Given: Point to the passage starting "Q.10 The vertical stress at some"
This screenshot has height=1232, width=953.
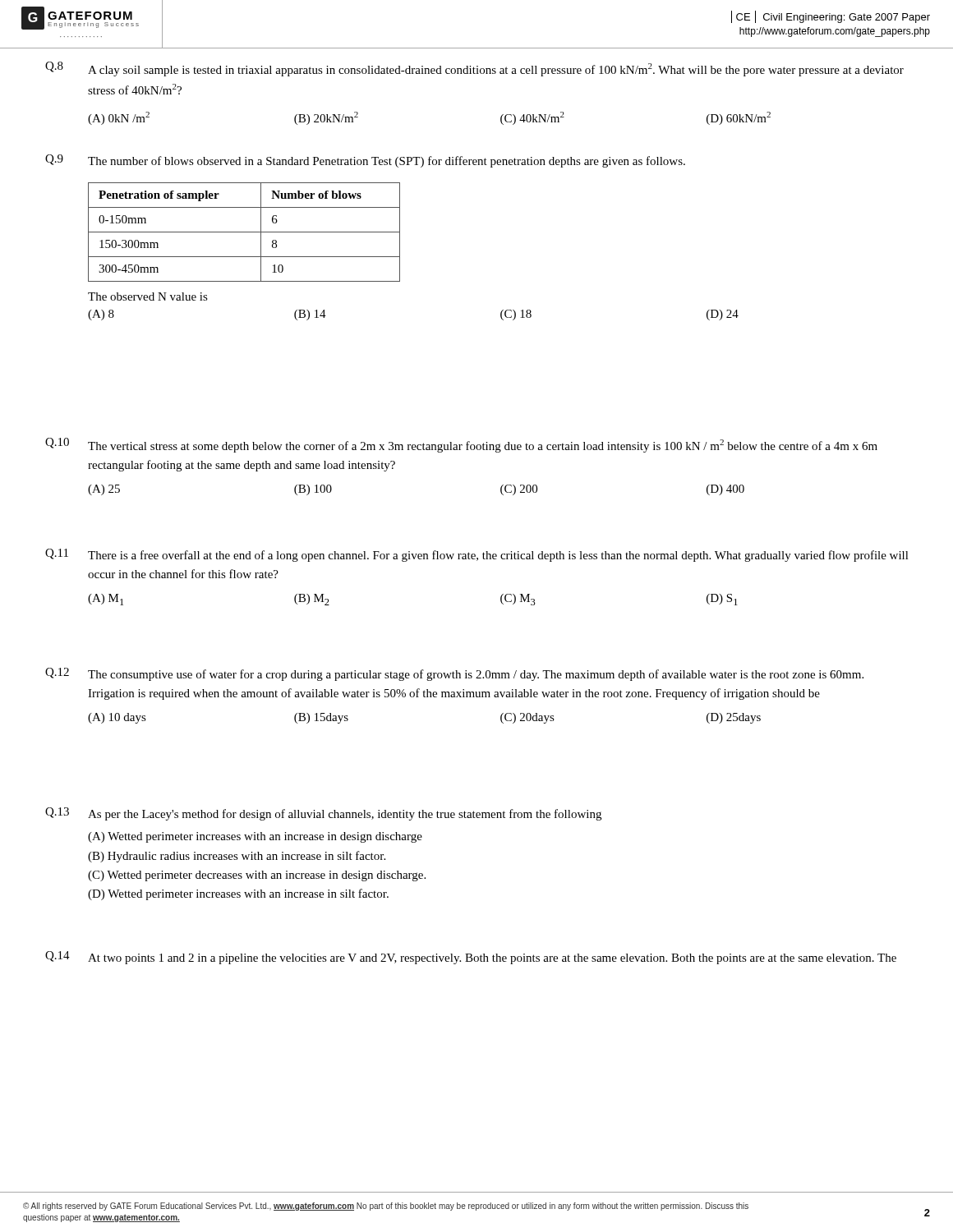Looking at the screenshot, I should tap(479, 455).
